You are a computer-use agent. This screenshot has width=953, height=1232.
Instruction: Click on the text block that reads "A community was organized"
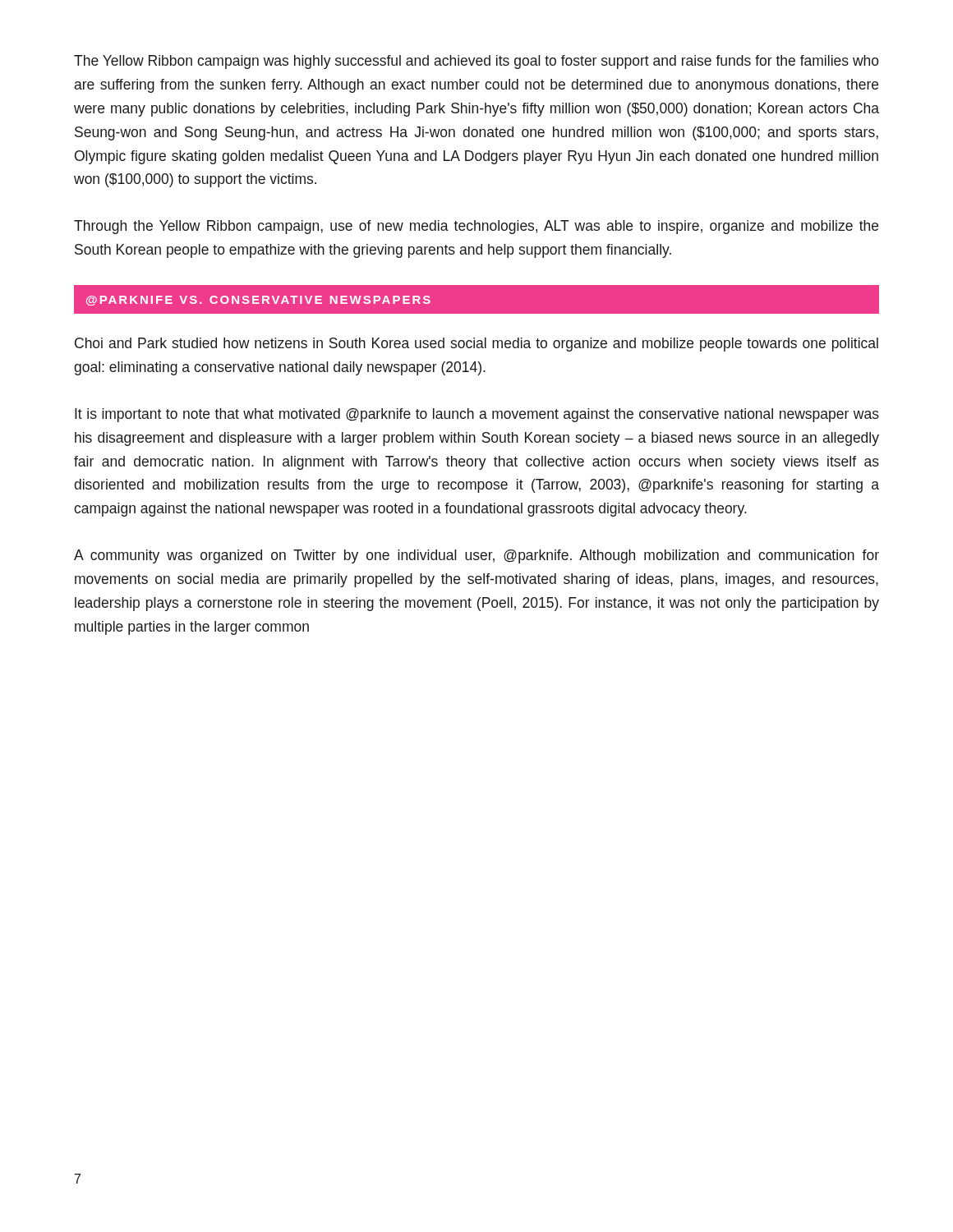[476, 591]
